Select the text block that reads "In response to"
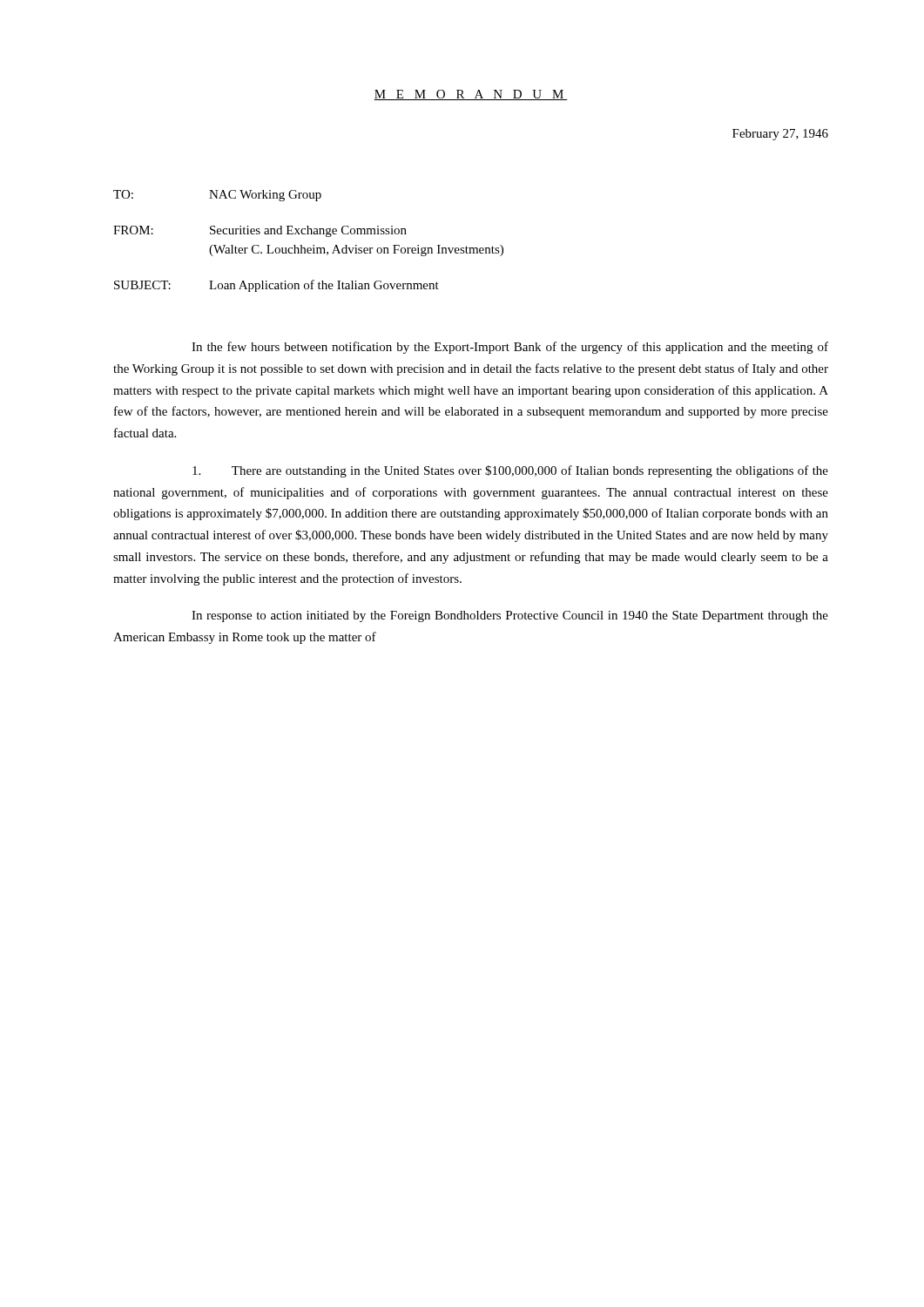Viewport: 924px width, 1307px height. click(x=471, y=626)
